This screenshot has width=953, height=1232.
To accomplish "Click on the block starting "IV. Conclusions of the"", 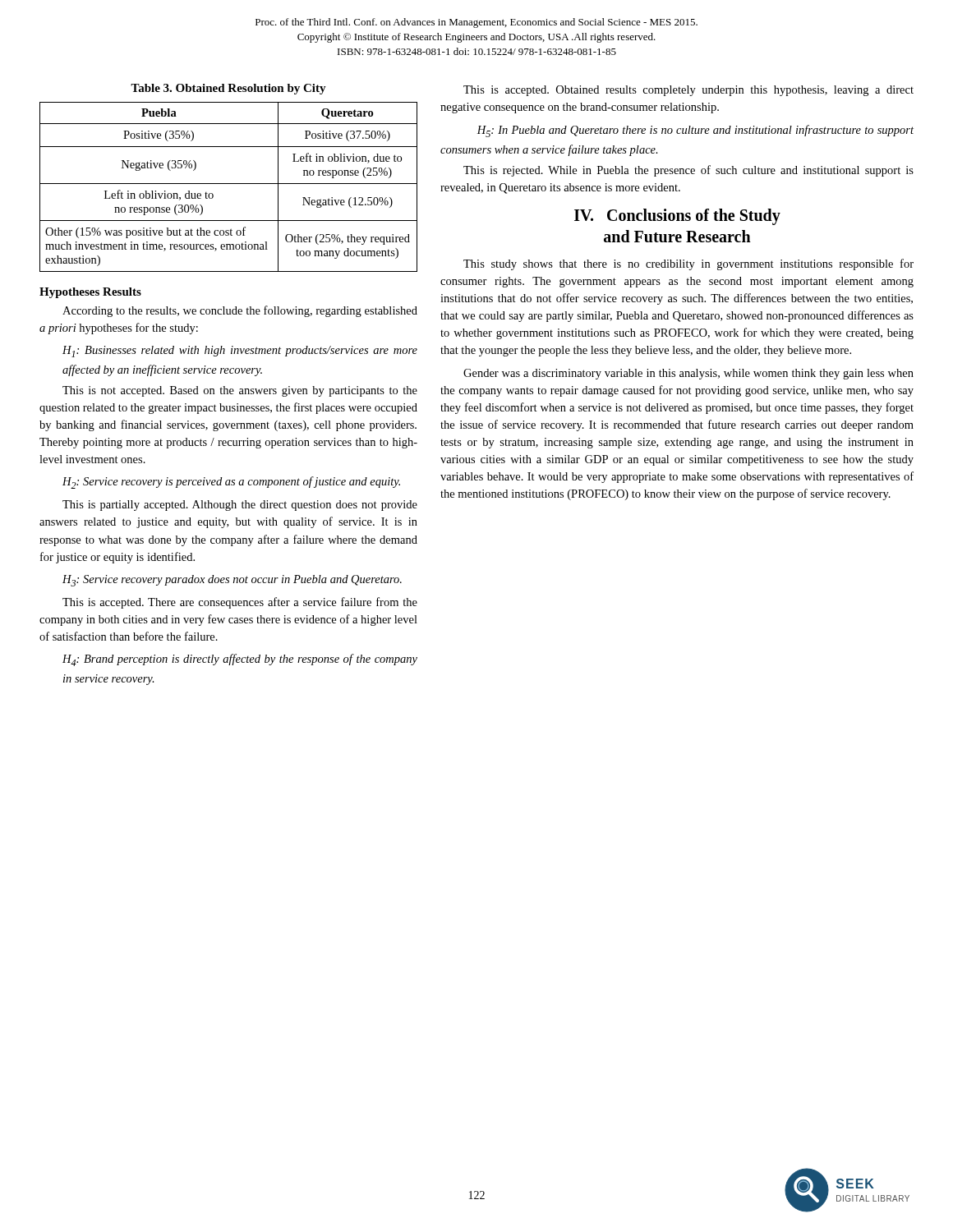I will point(677,226).
